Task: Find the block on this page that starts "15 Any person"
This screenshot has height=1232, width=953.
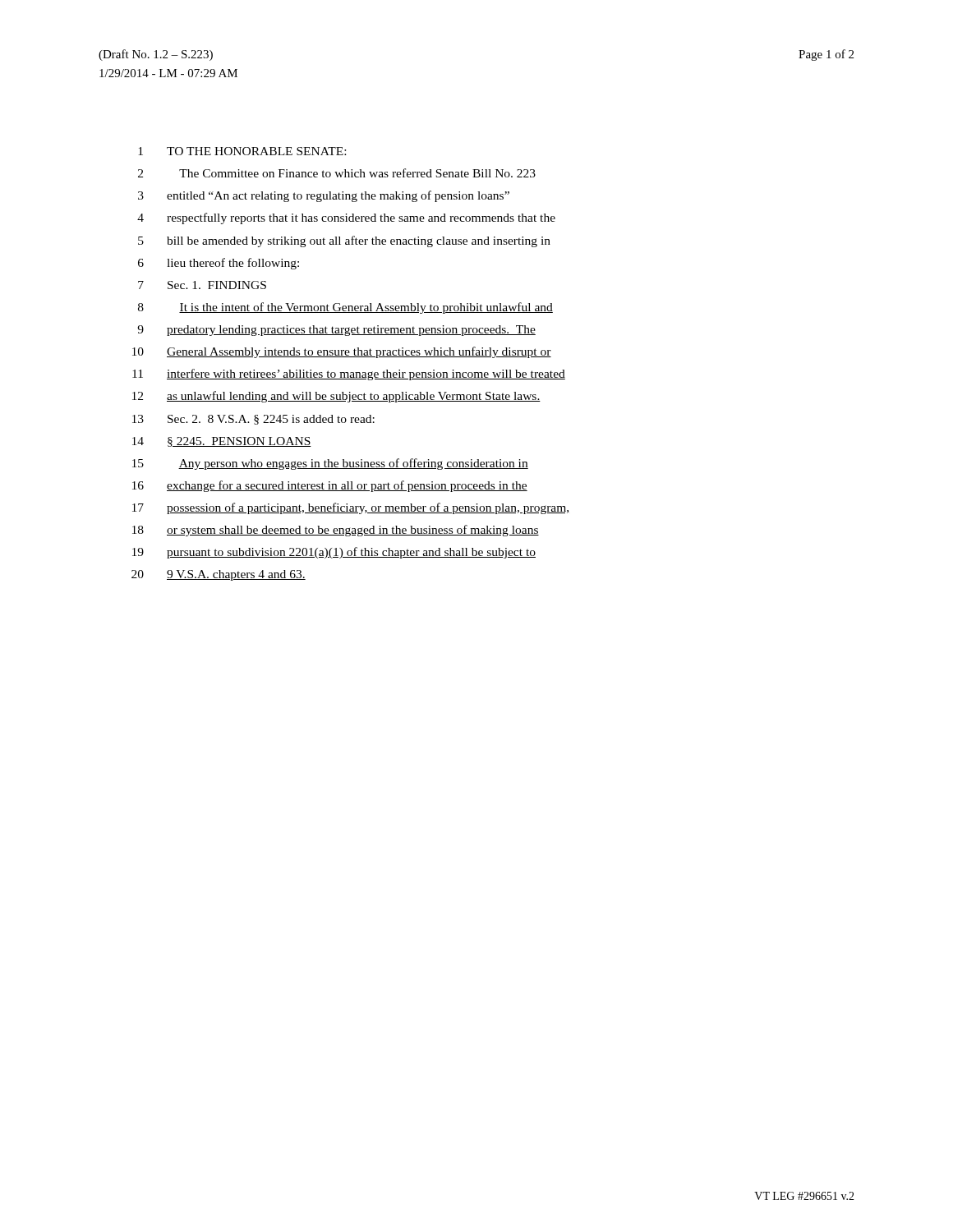Action: coord(476,463)
